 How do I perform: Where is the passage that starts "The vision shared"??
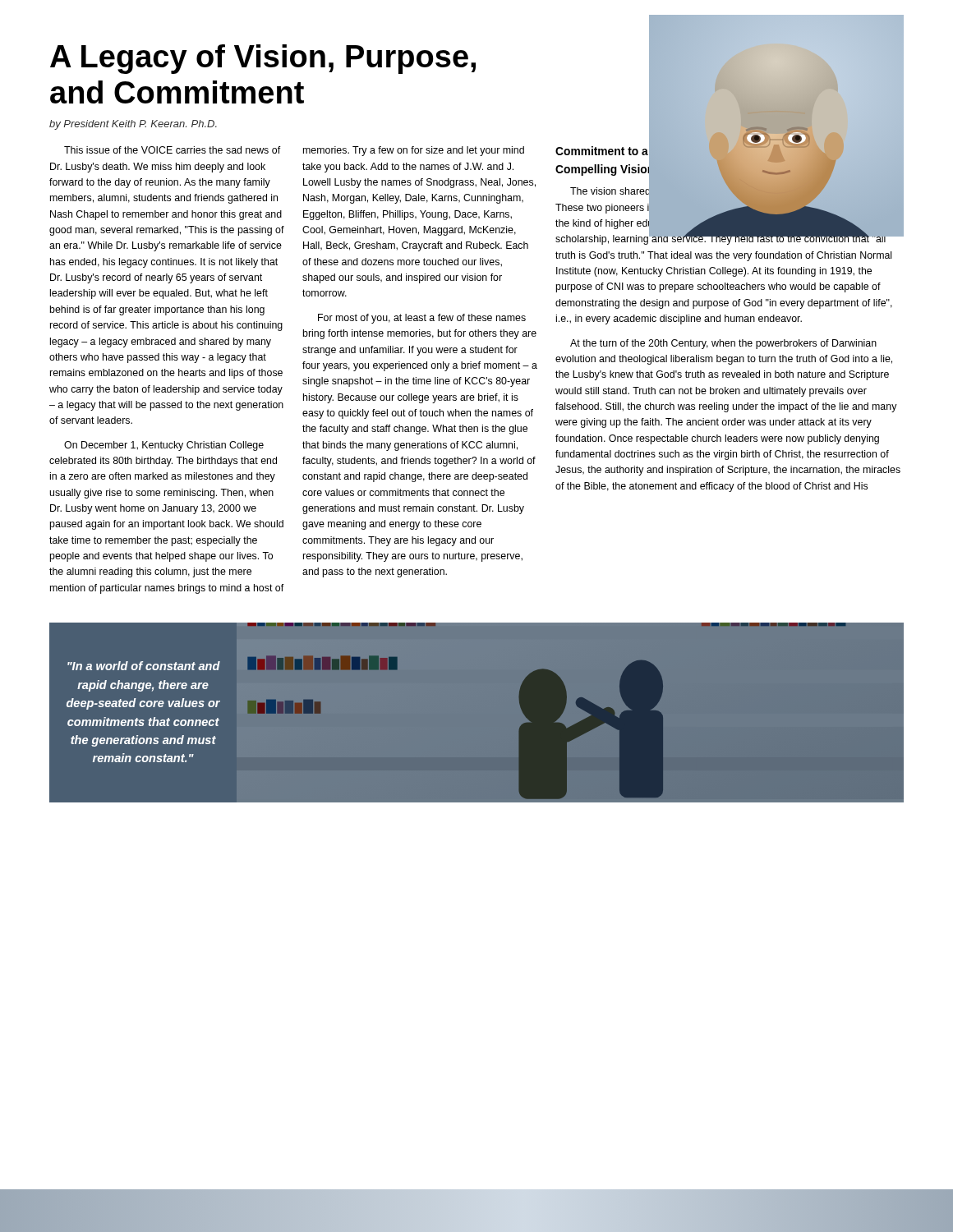(x=730, y=339)
